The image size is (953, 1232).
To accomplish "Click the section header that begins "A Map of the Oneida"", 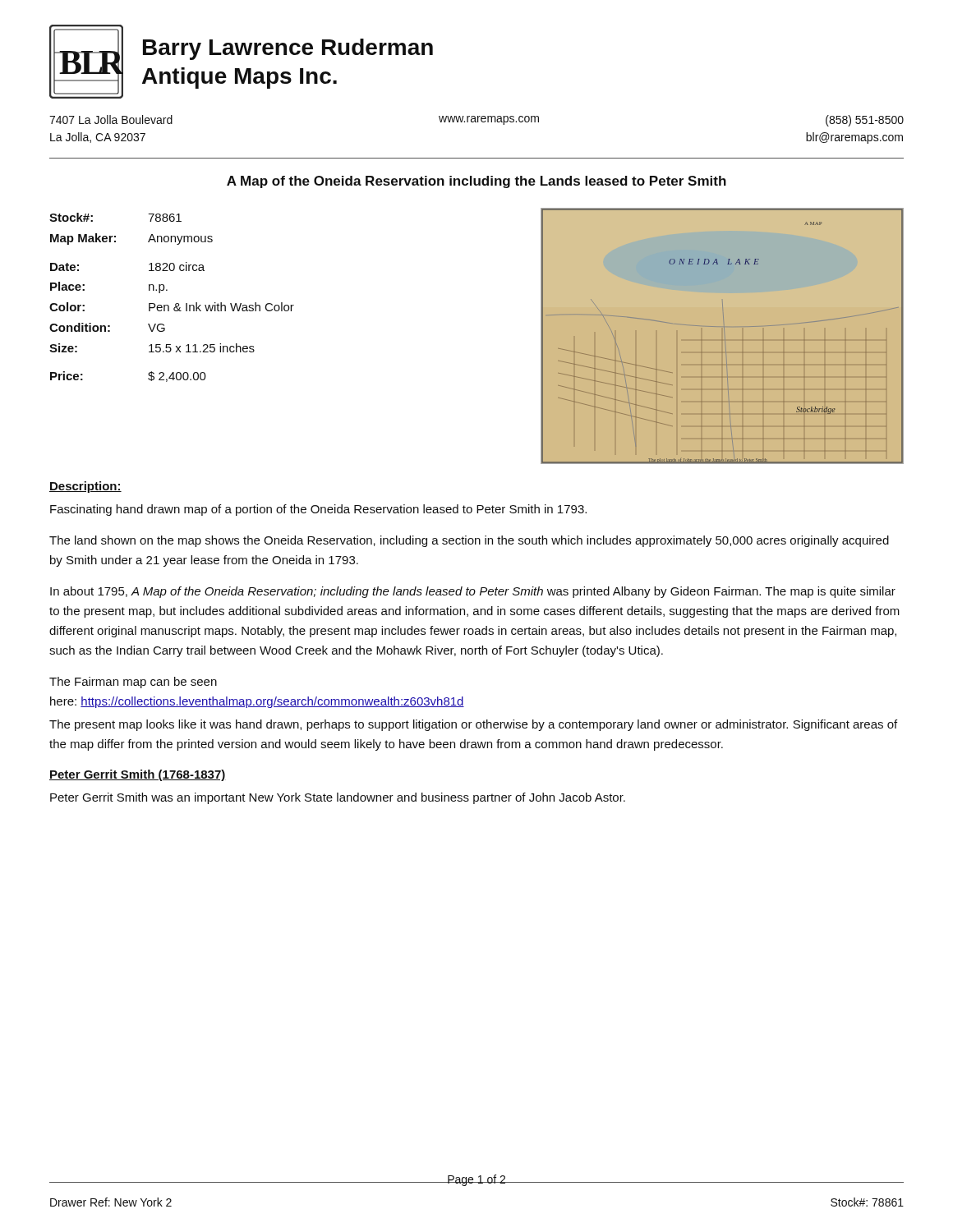I will [x=476, y=181].
